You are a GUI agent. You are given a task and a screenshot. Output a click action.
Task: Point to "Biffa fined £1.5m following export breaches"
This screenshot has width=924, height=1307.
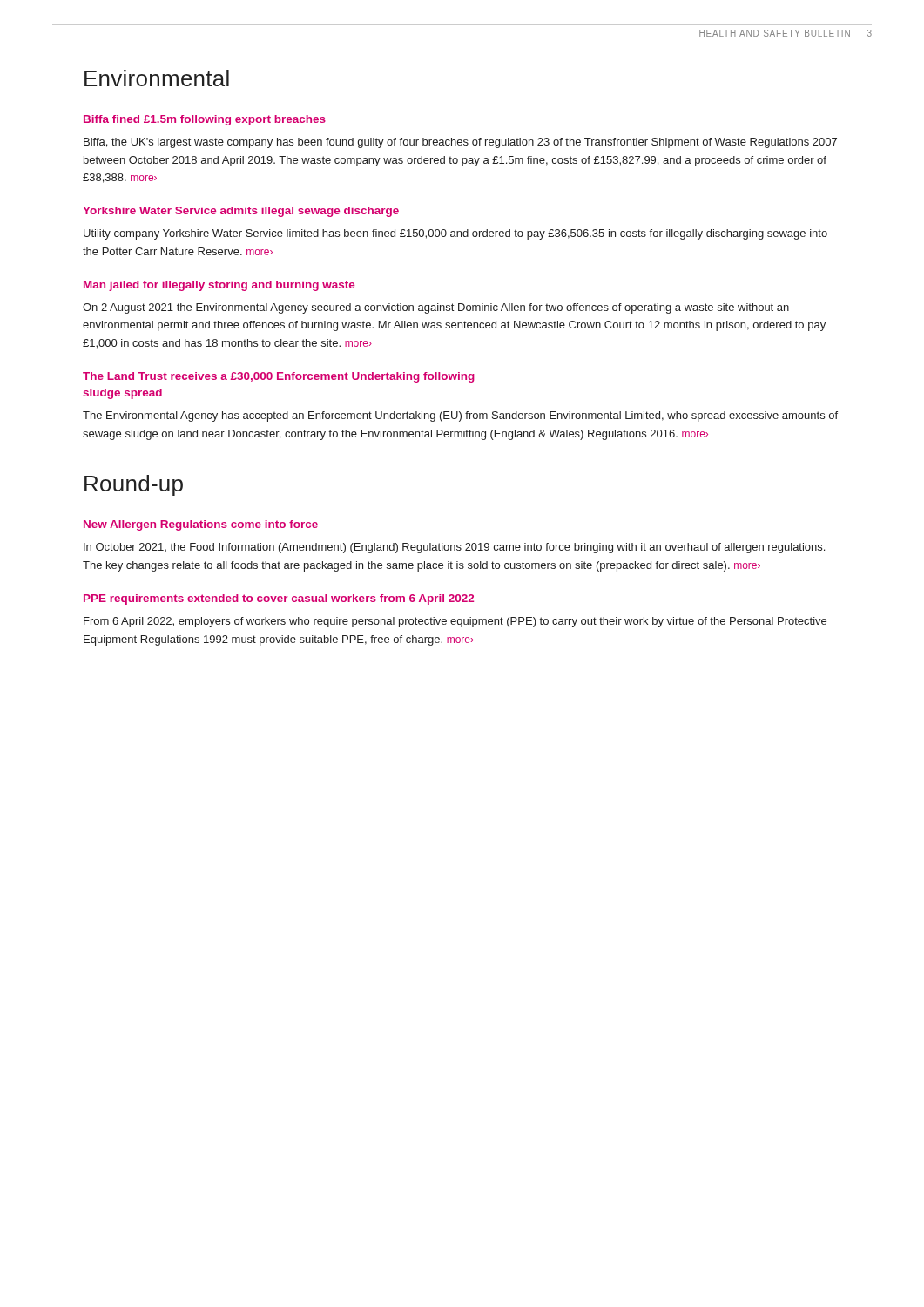coord(204,119)
